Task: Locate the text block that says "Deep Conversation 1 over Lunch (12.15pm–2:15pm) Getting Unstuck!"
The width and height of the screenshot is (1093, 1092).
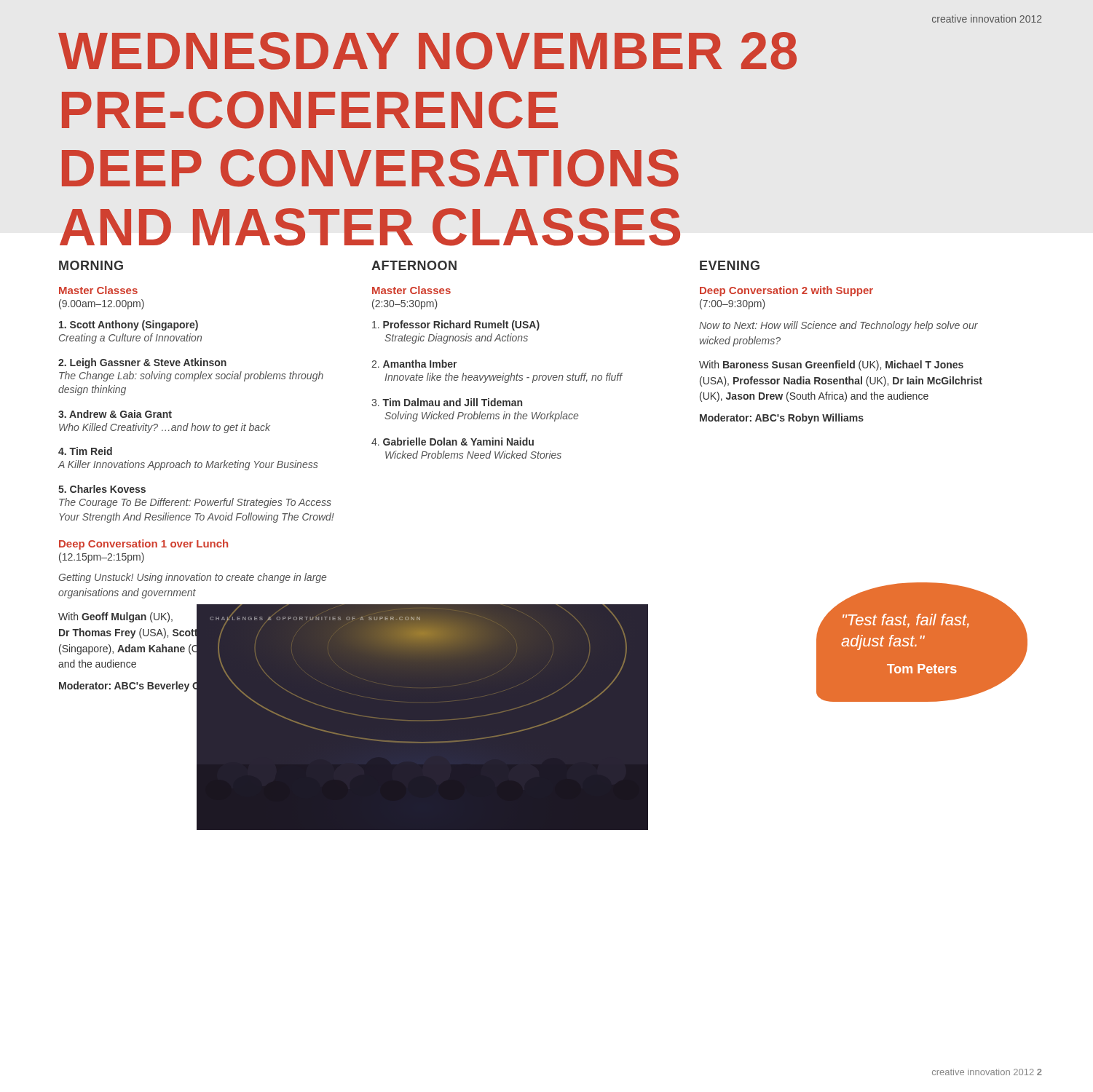Action: pos(200,614)
